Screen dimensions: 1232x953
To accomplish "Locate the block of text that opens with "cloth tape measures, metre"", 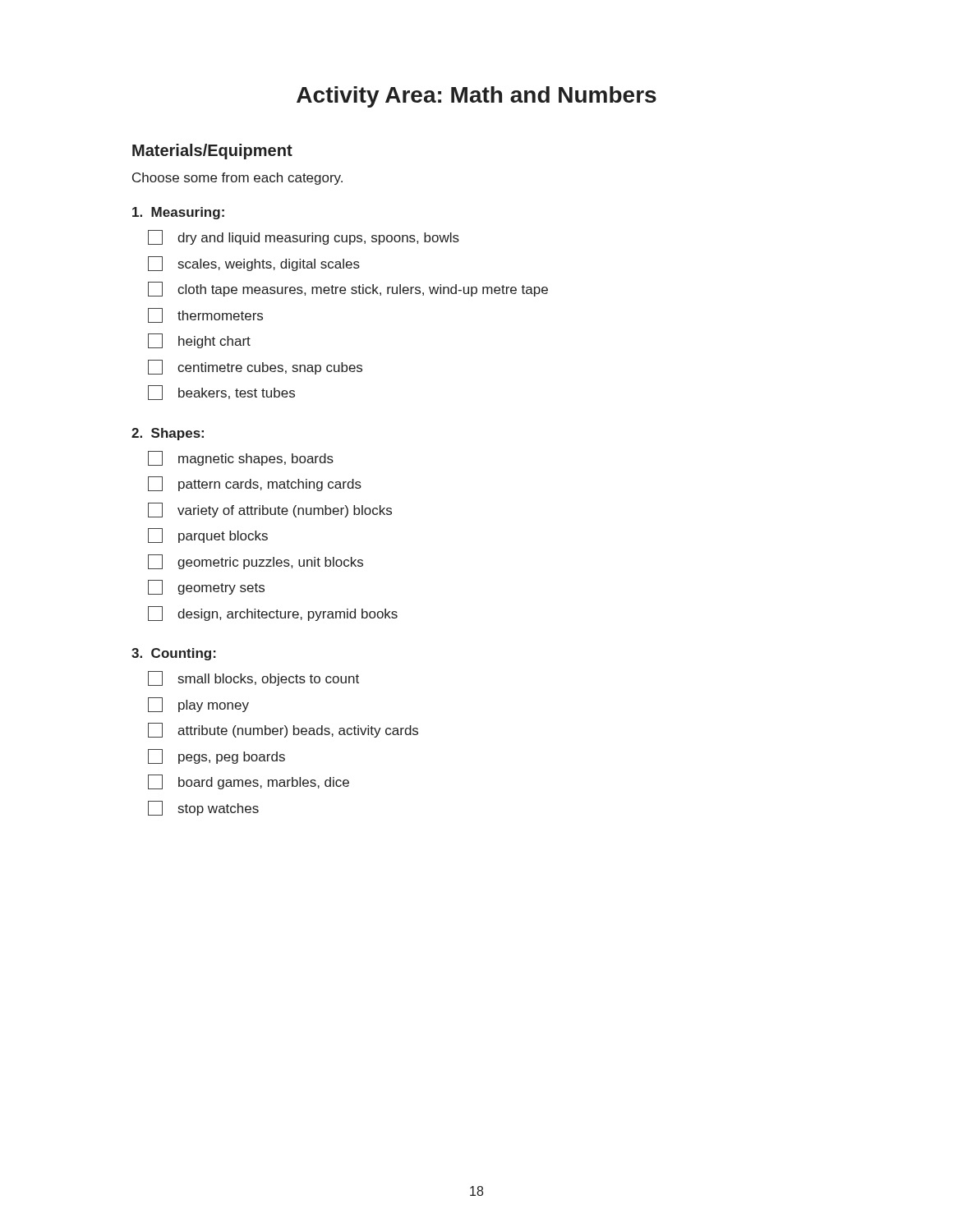I will pyautogui.click(x=348, y=290).
